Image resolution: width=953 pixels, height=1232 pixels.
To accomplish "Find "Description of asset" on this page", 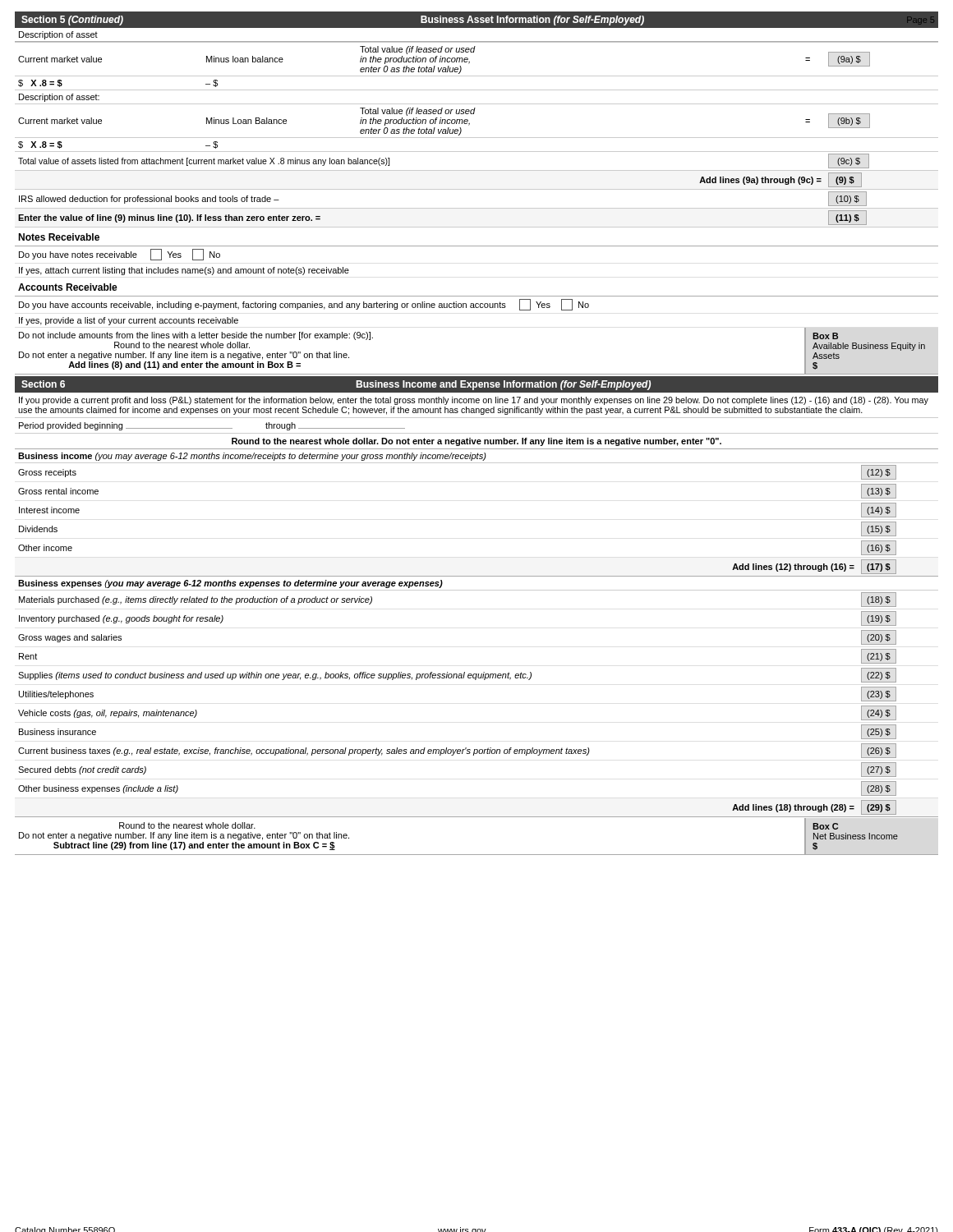I will (x=58, y=34).
